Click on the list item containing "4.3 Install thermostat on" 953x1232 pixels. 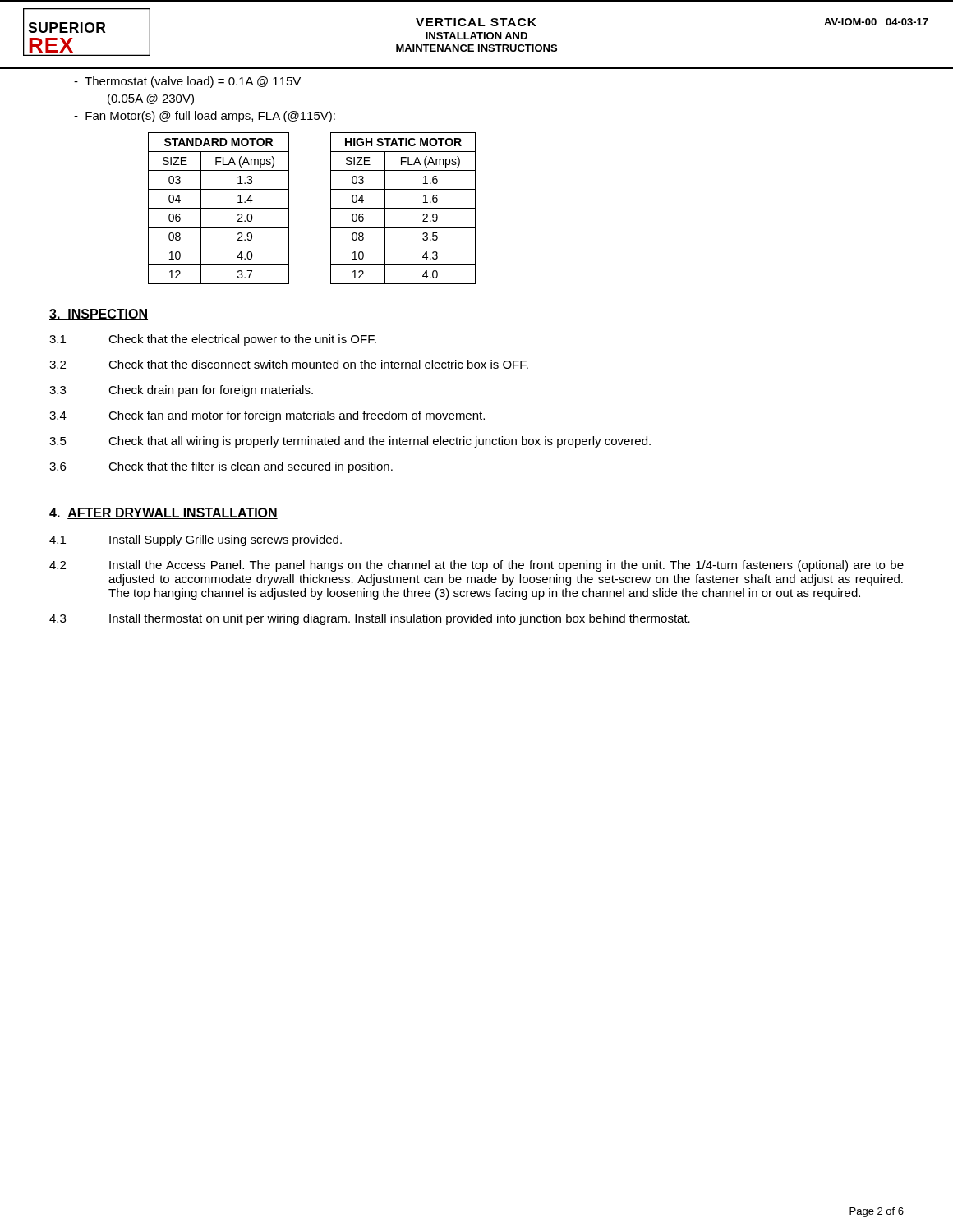(370, 618)
